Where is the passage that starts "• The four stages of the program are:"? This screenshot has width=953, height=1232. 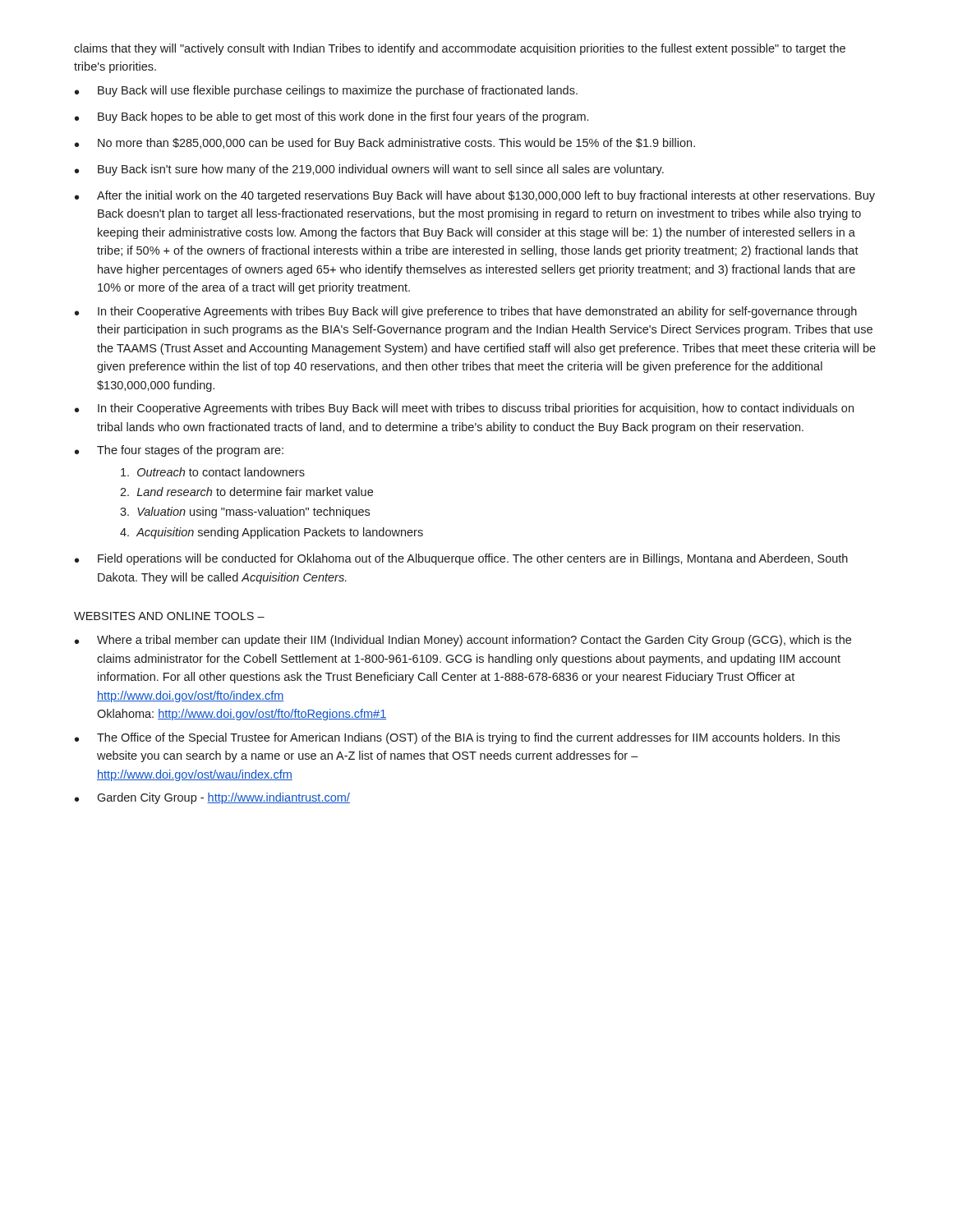click(x=179, y=451)
